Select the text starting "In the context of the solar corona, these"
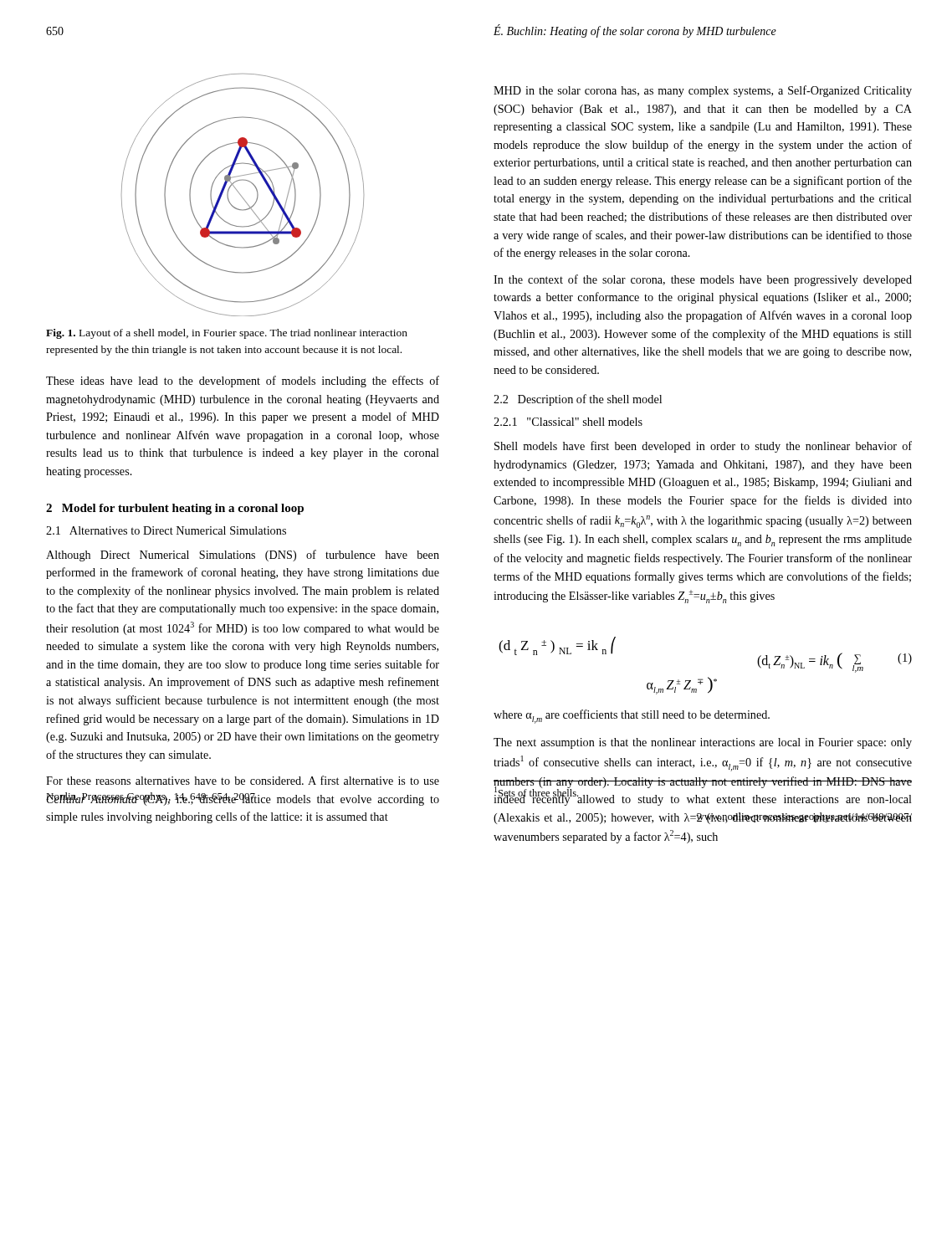Screen dimensions: 1255x952 (703, 324)
